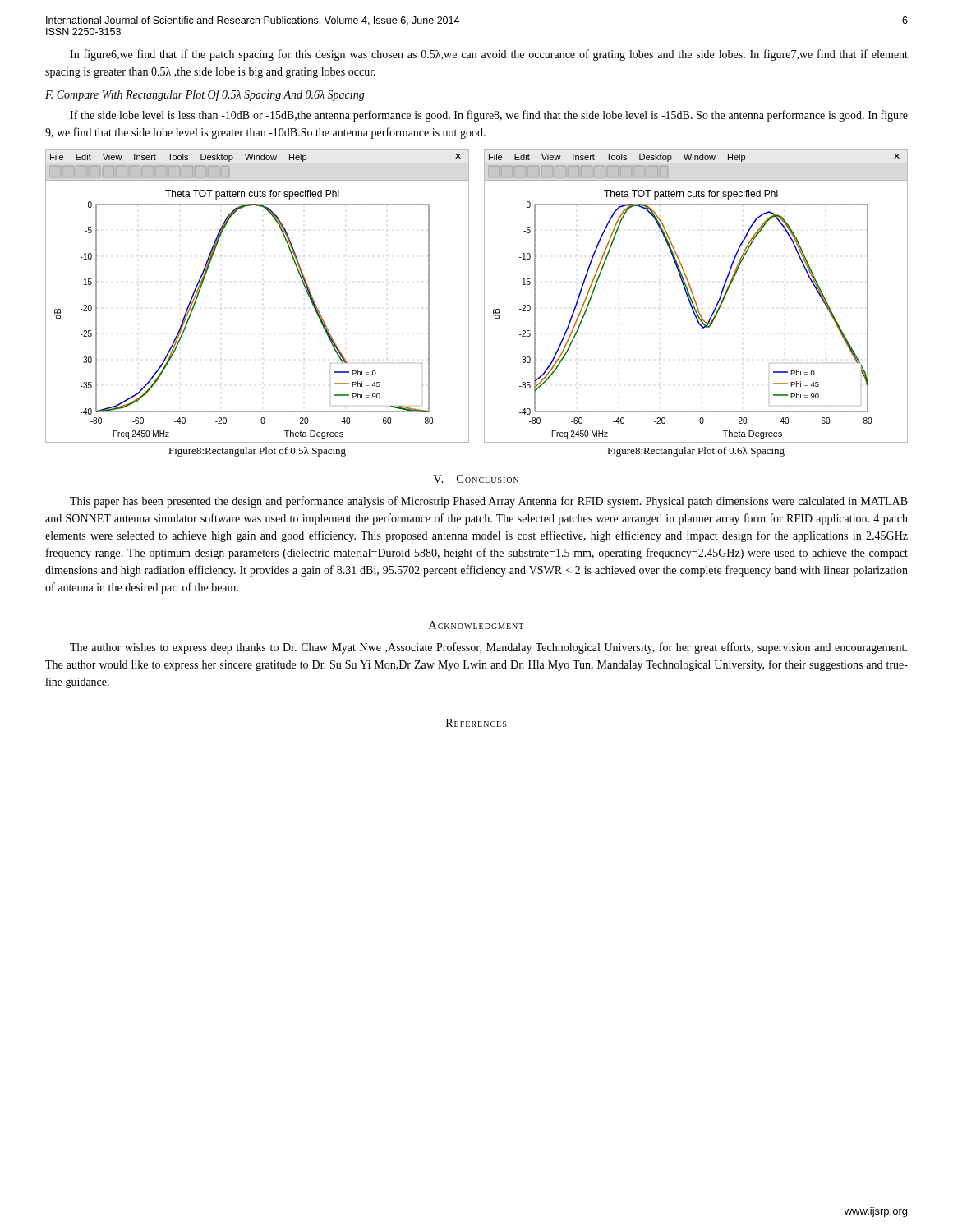Locate the text block that reads "If the side lobe"
The image size is (953, 1232).
pos(476,124)
